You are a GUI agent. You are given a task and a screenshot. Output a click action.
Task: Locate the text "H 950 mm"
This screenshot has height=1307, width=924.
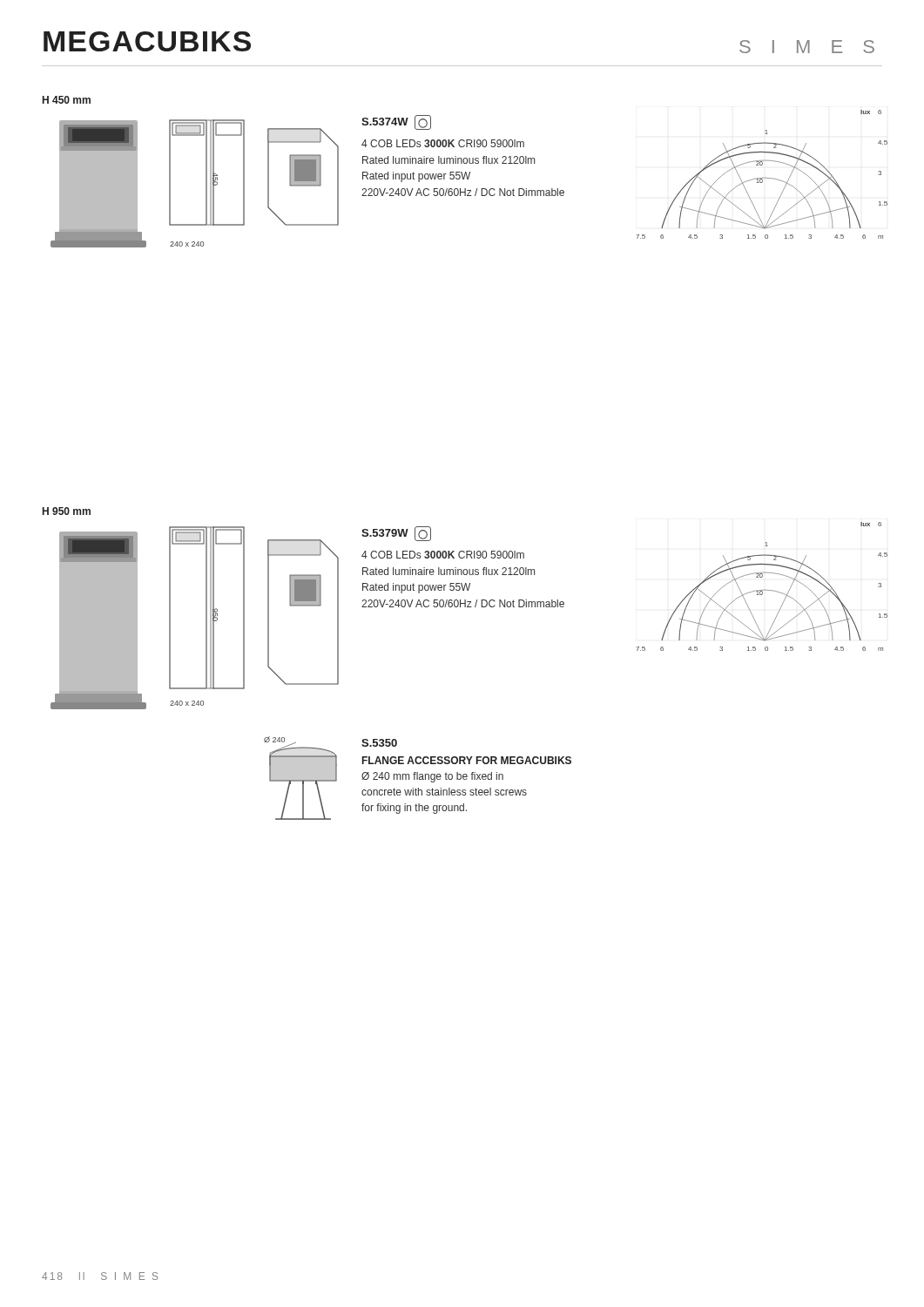(x=66, y=511)
